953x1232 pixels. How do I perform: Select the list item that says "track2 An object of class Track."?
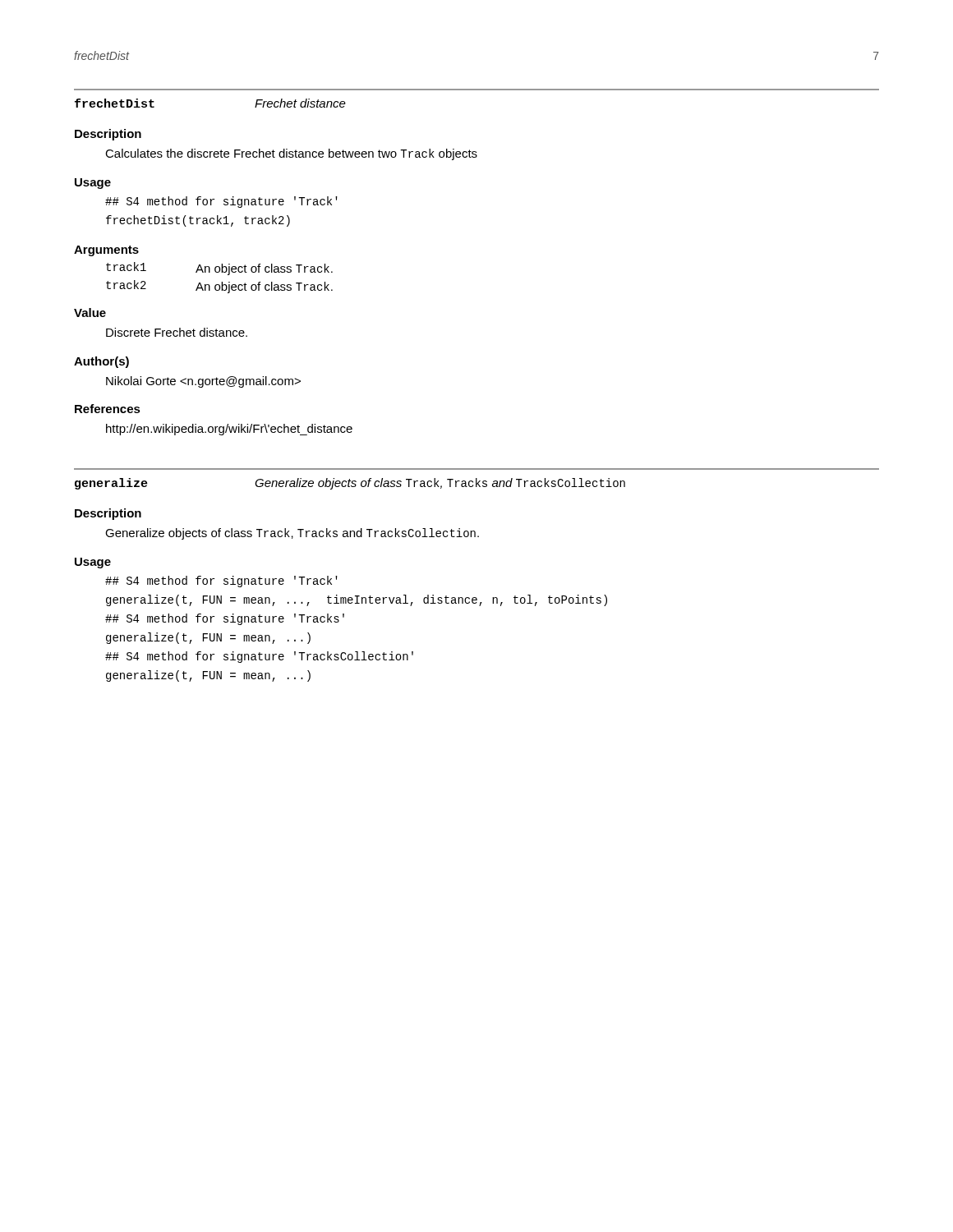point(219,287)
